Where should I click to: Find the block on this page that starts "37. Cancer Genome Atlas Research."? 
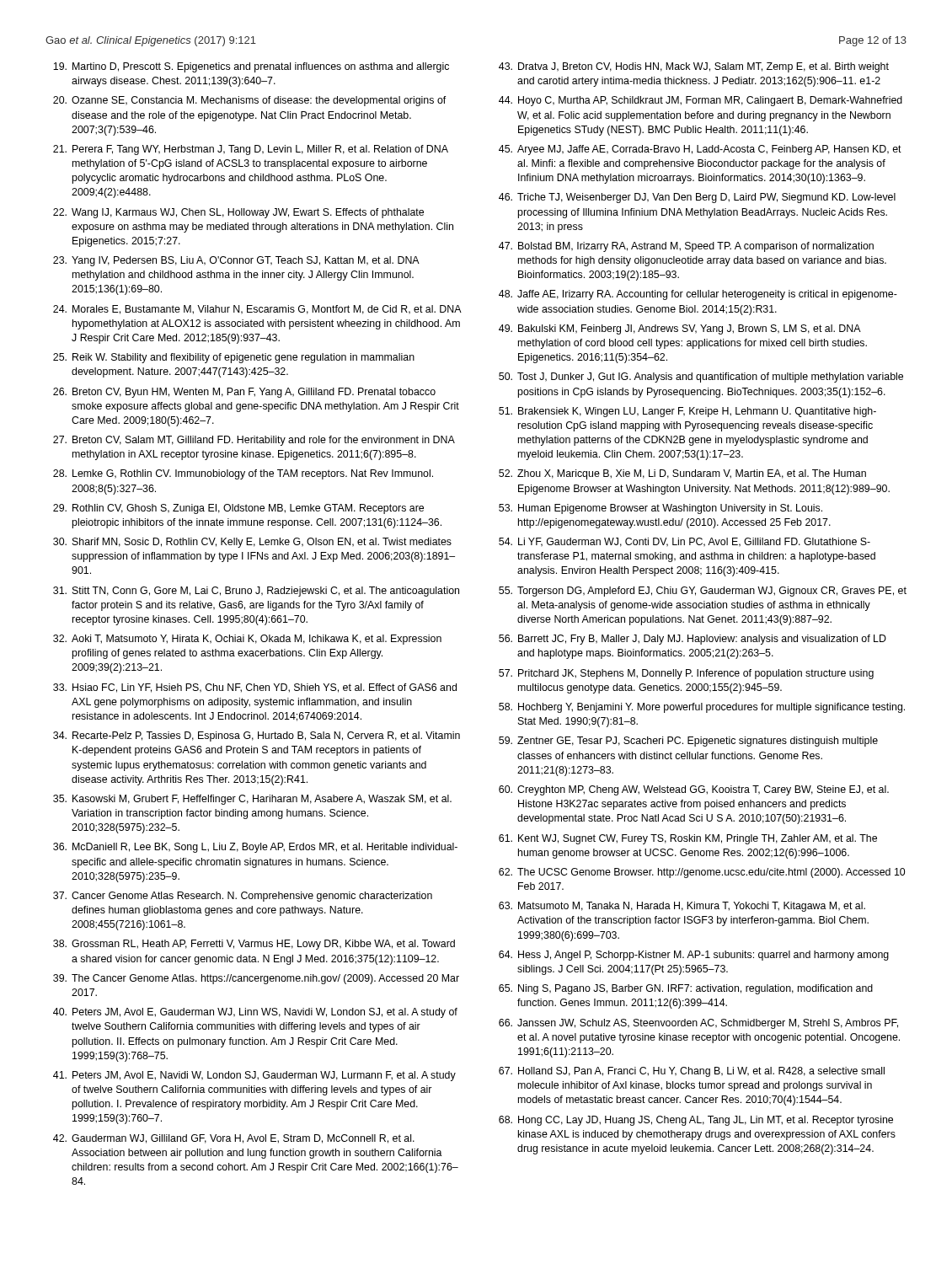[253, 911]
